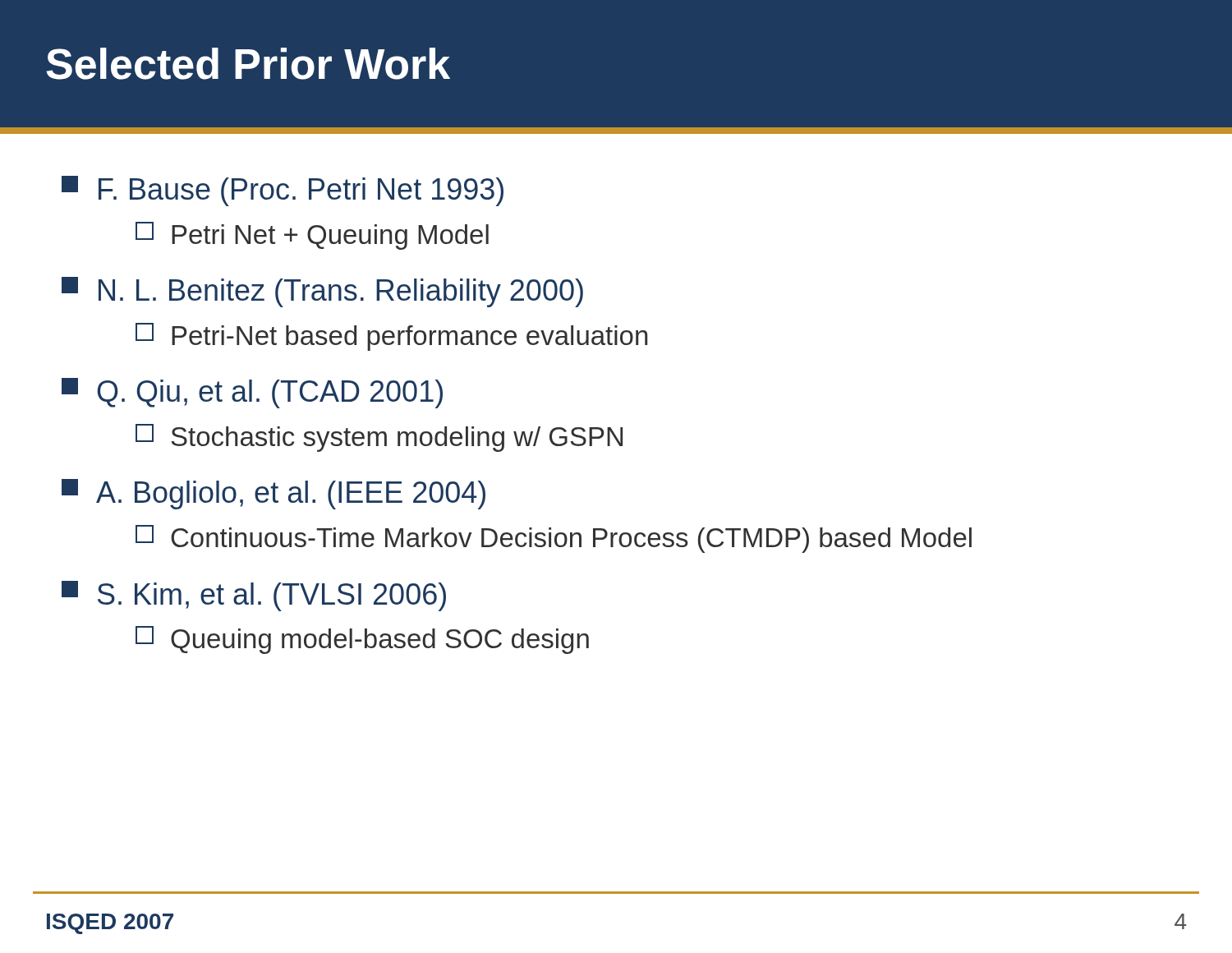The height and width of the screenshot is (953, 1232).
Task: Locate the text "F. Bause (Proc. Petri Net 1993)"
Action: [283, 190]
